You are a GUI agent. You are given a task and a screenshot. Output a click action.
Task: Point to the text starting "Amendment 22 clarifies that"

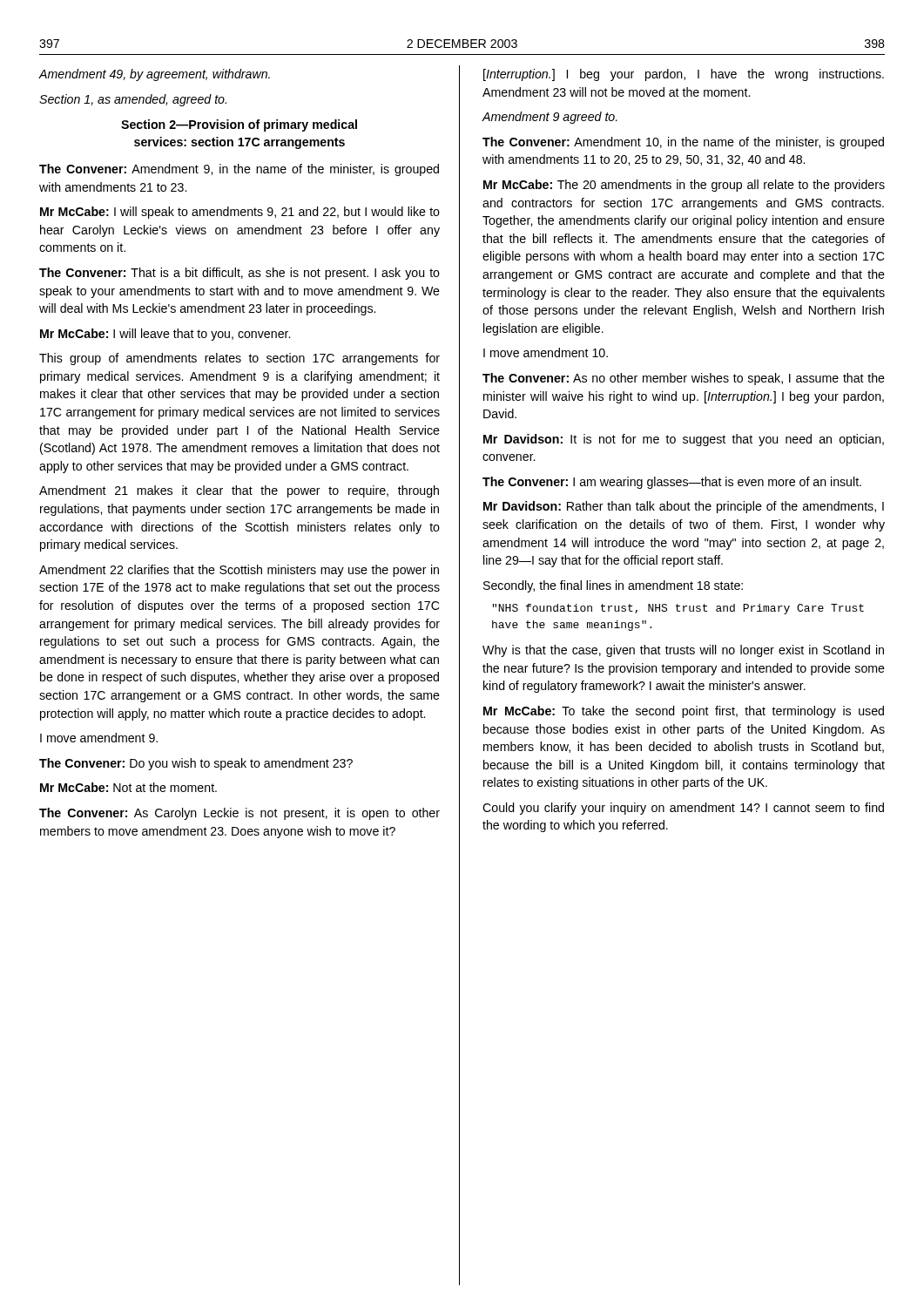pos(240,642)
